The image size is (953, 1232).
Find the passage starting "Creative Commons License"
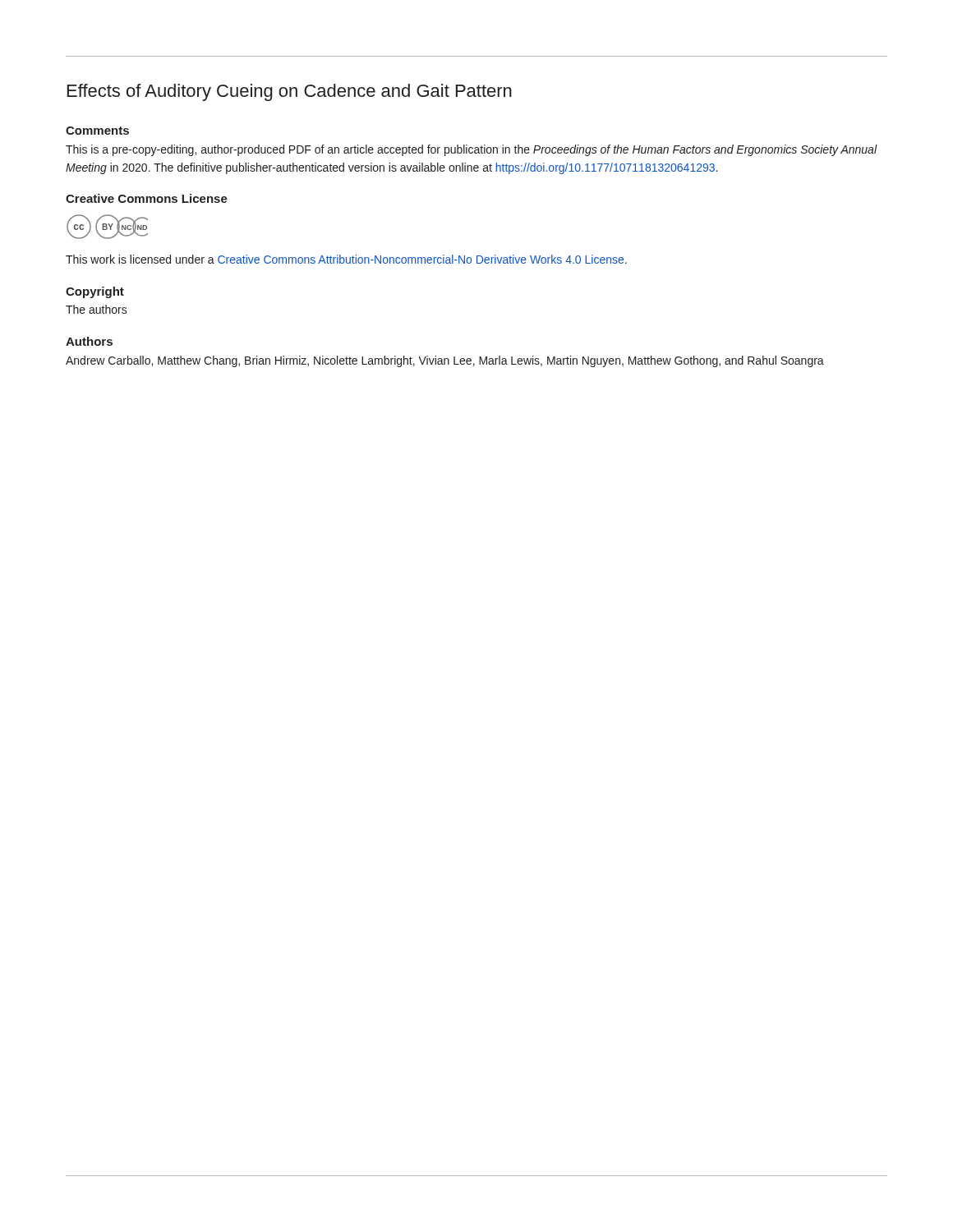tap(147, 199)
